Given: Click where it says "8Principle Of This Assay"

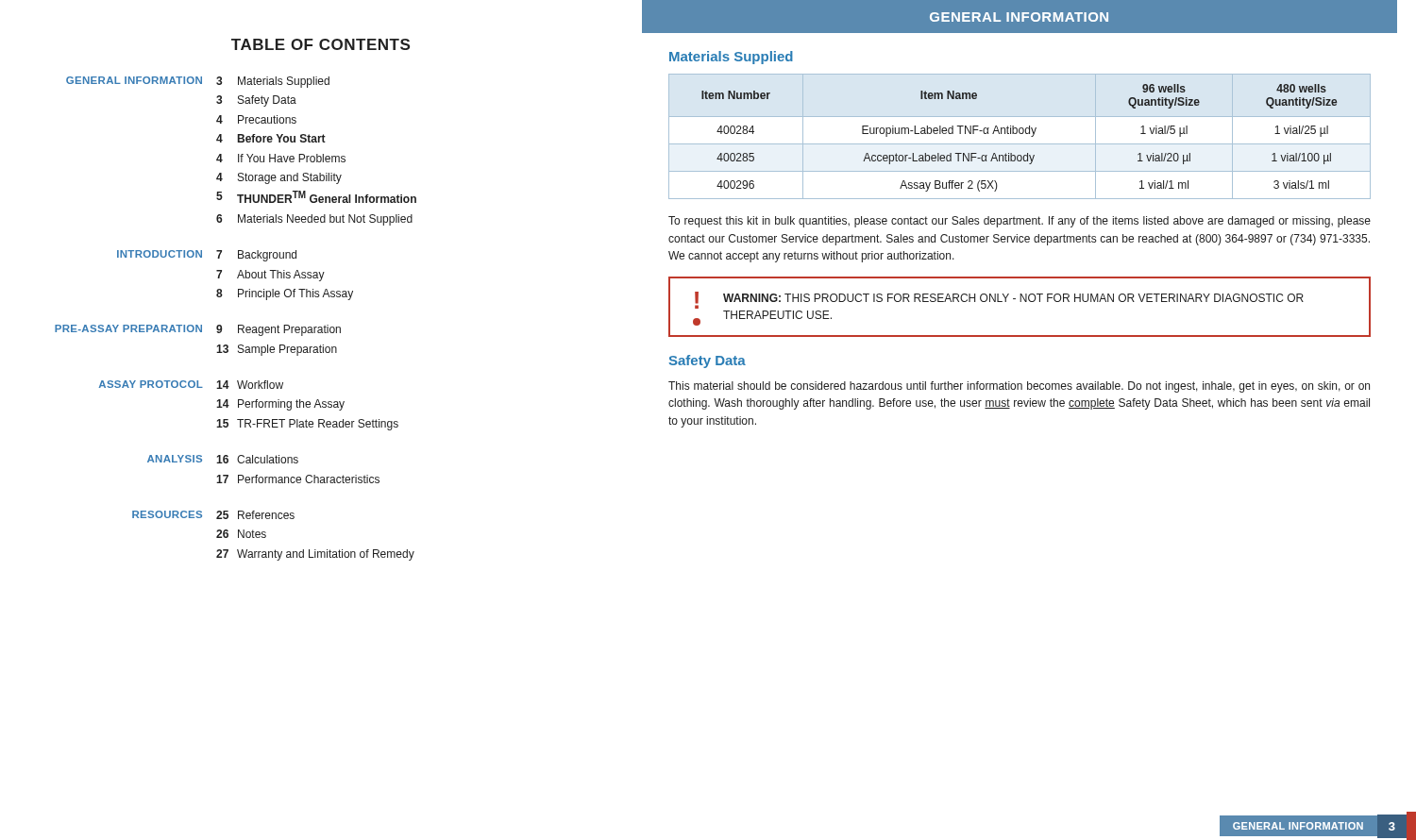Looking at the screenshot, I should click(x=285, y=294).
